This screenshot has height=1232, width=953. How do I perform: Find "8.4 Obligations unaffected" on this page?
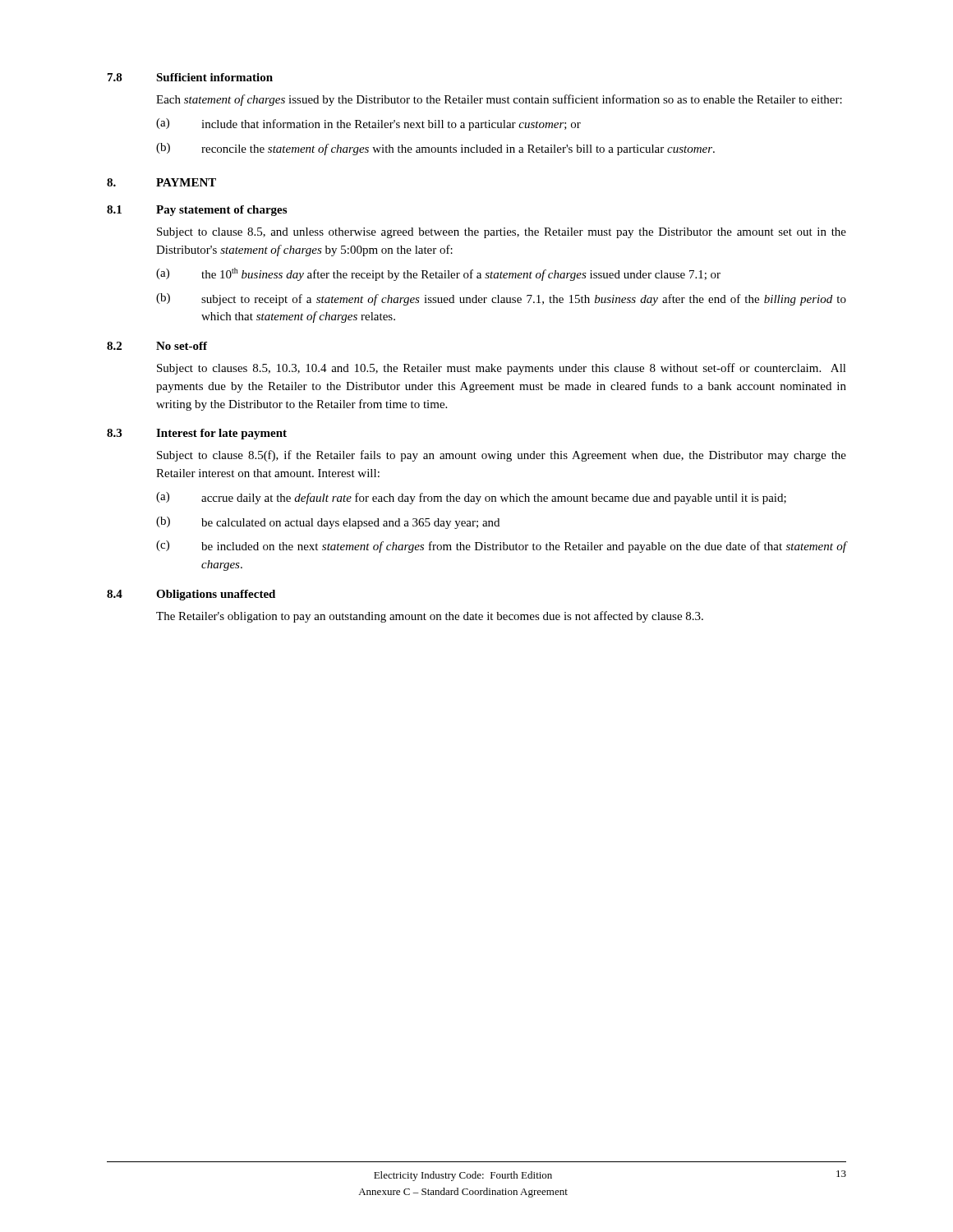191,594
